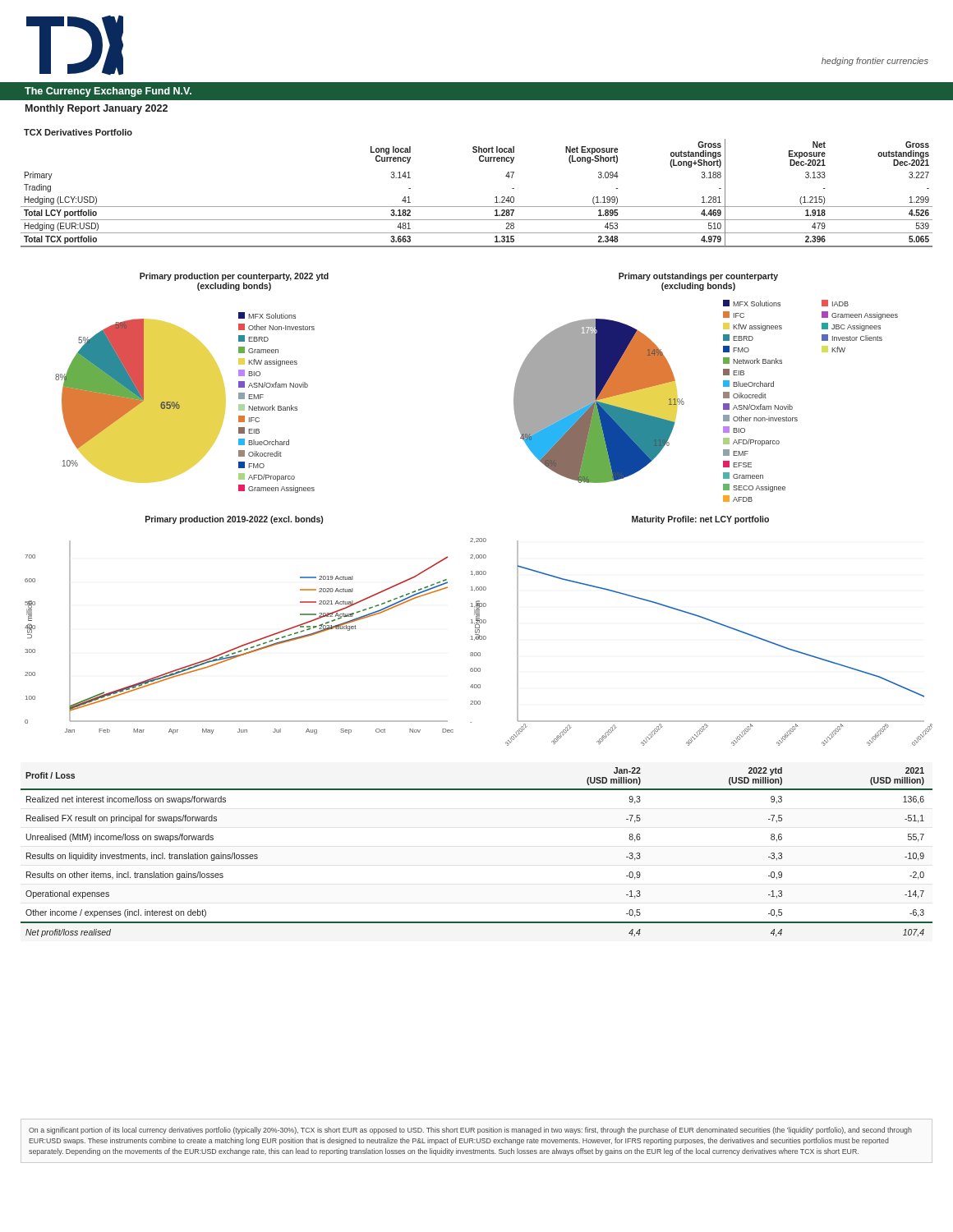Image resolution: width=953 pixels, height=1232 pixels.
Task: Locate the table with the text "Short local Currency"
Action: click(476, 186)
